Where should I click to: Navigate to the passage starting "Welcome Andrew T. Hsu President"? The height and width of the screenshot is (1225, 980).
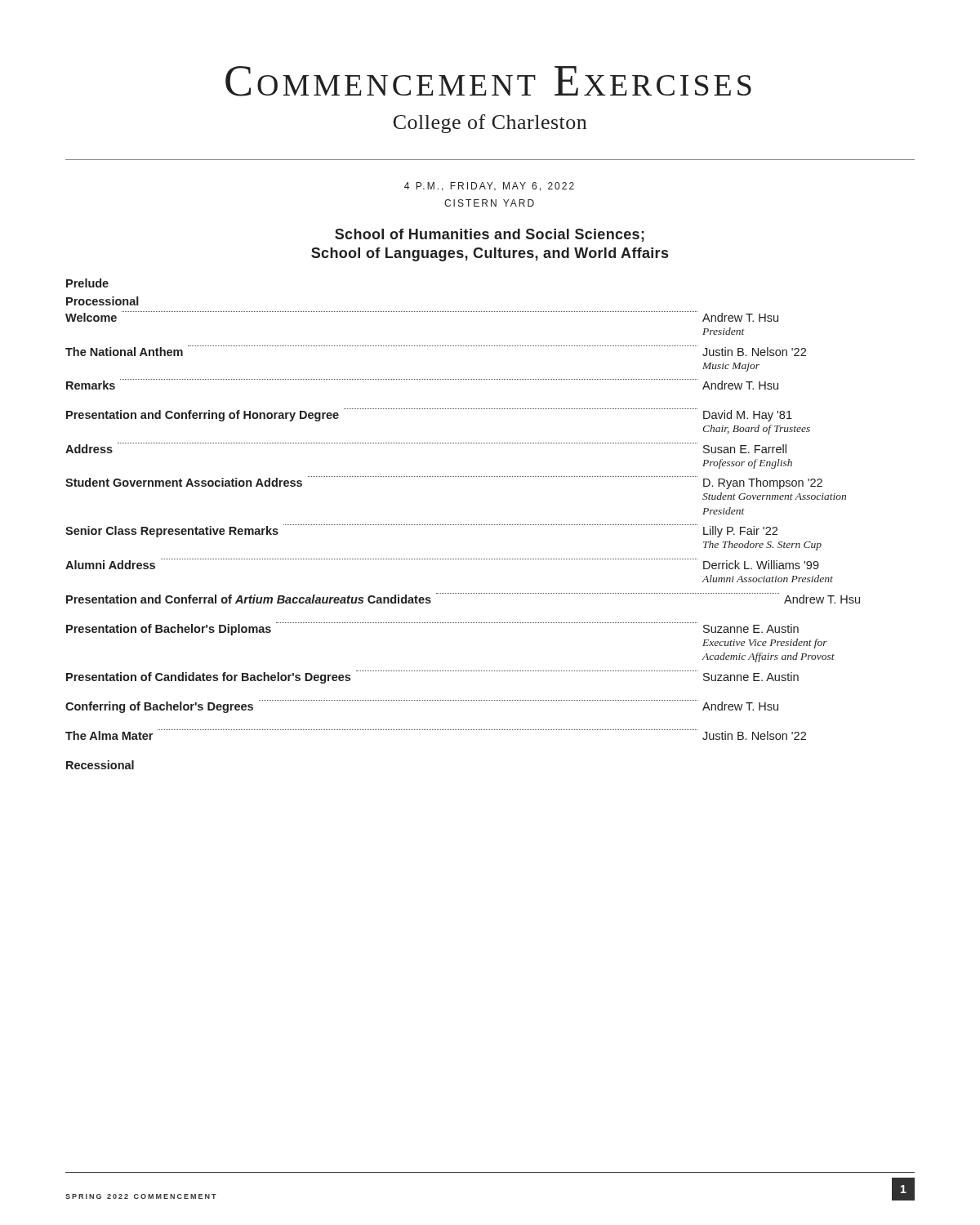coord(89,316)
